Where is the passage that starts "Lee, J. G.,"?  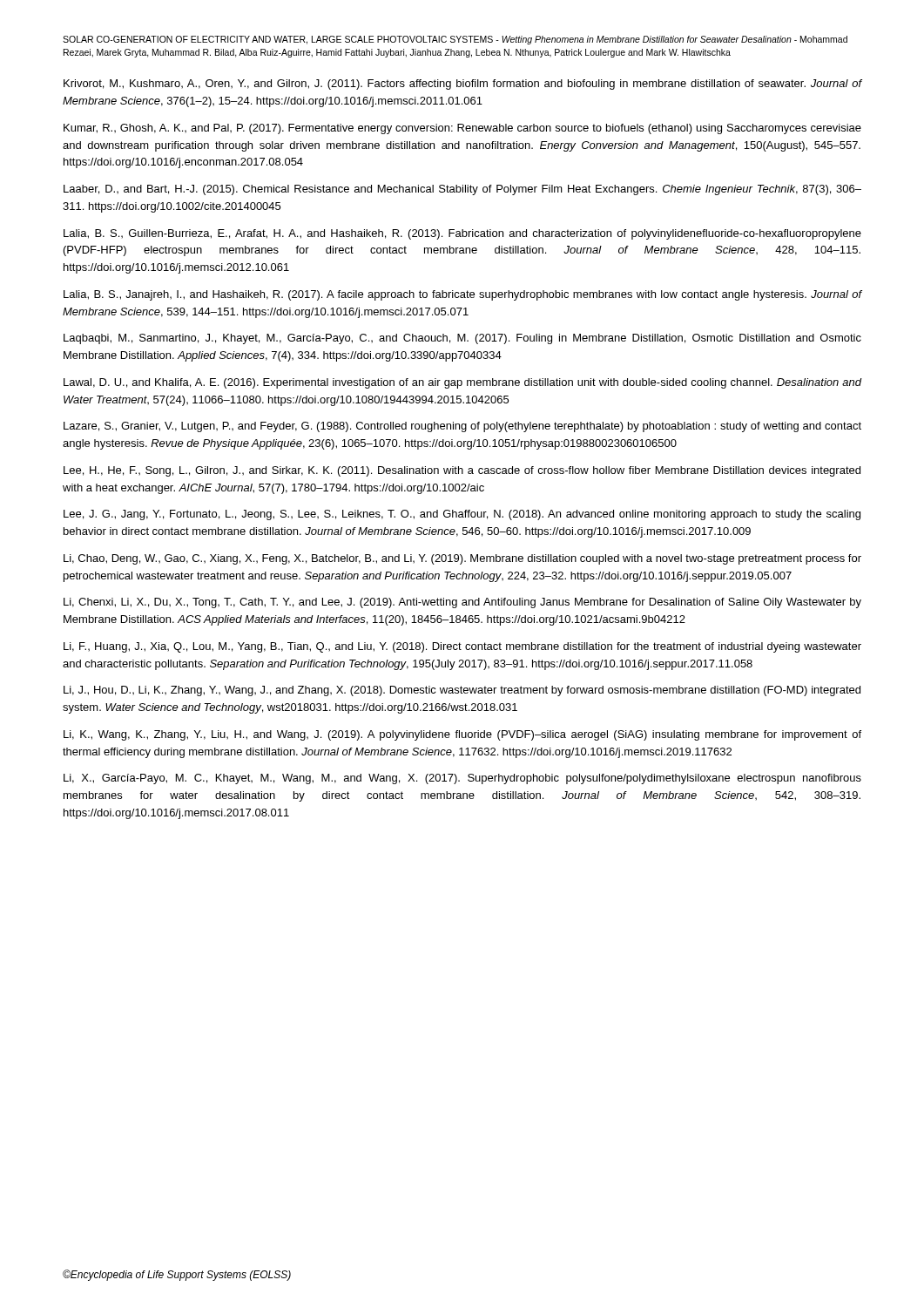click(x=462, y=523)
